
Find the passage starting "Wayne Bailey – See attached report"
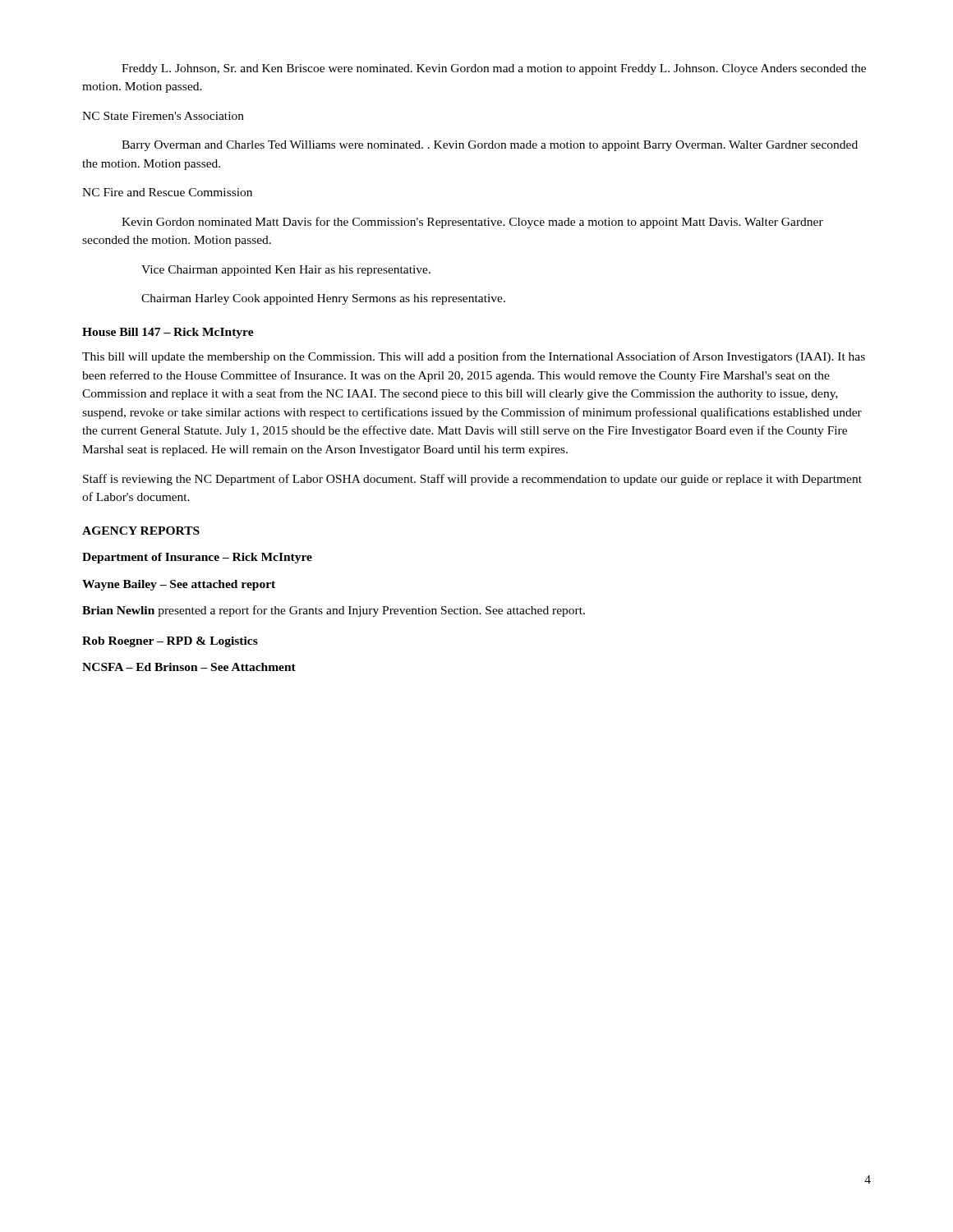point(179,585)
